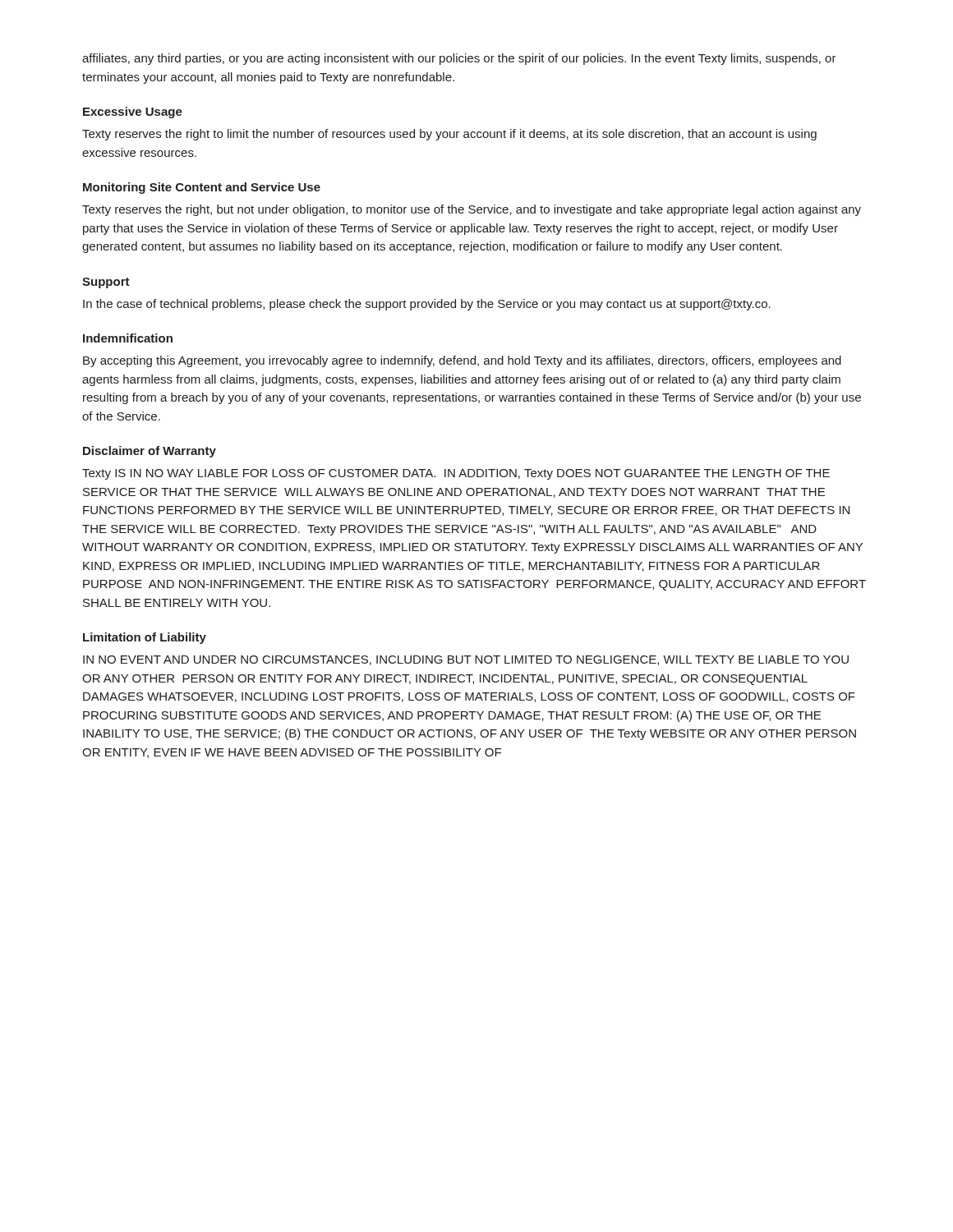Image resolution: width=953 pixels, height=1232 pixels.
Task: Select the text block starting "Disclaimer of Warranty"
Action: point(149,450)
